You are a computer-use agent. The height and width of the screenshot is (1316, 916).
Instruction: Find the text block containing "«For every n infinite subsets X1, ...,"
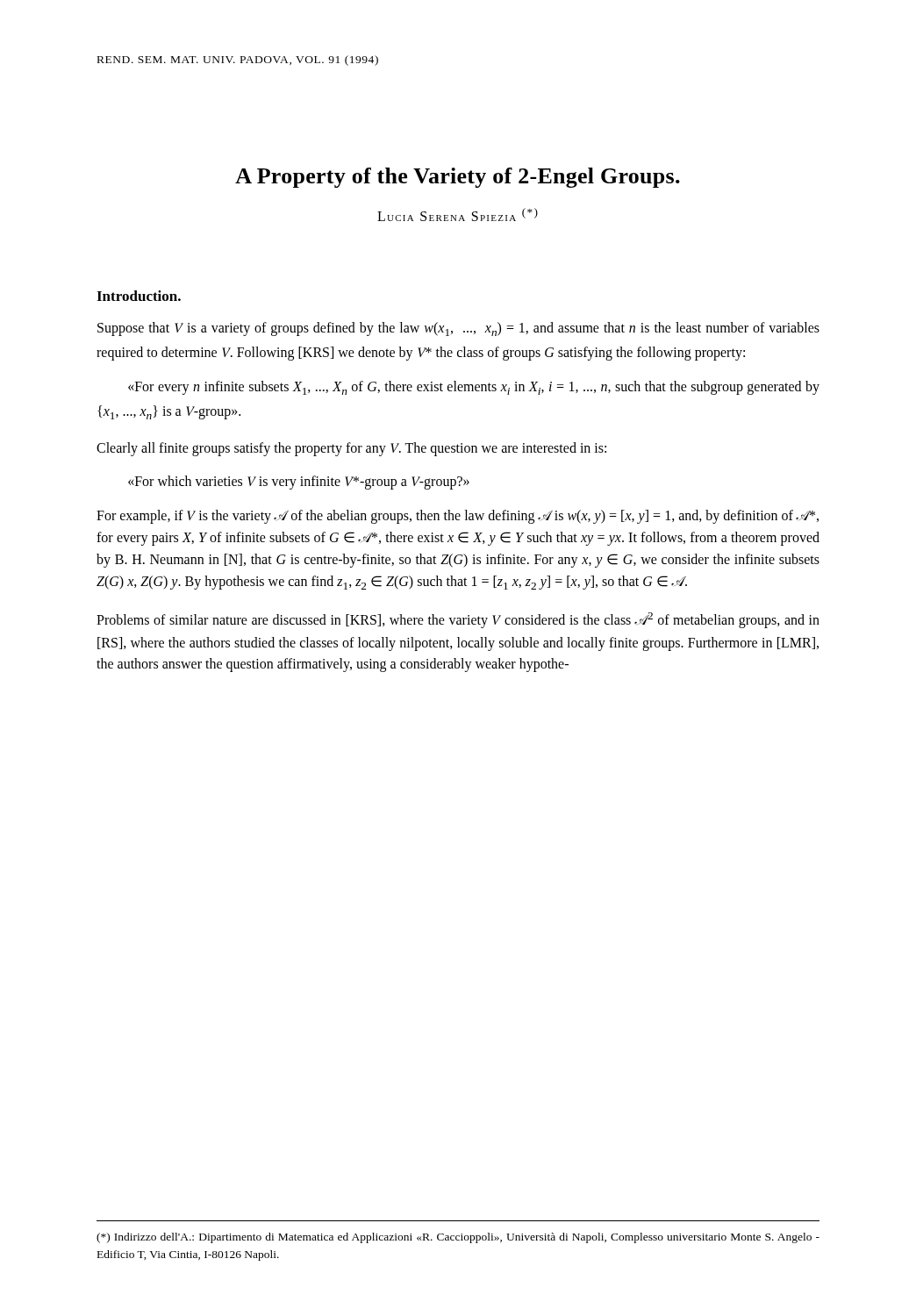pyautogui.click(x=458, y=401)
